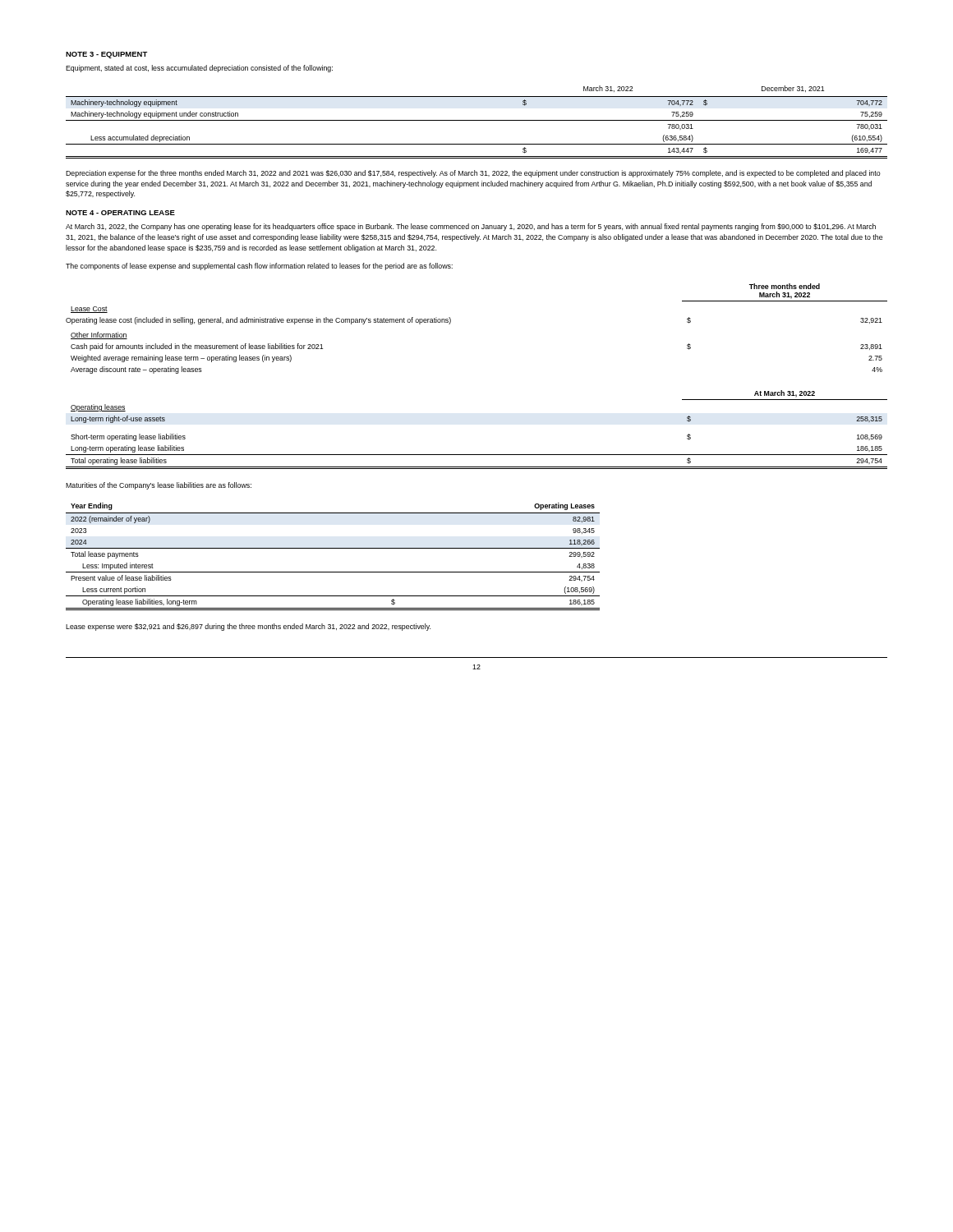
Task: Where does it say "NOTE 4 - OPERATING LEASE"?
Action: coord(120,212)
